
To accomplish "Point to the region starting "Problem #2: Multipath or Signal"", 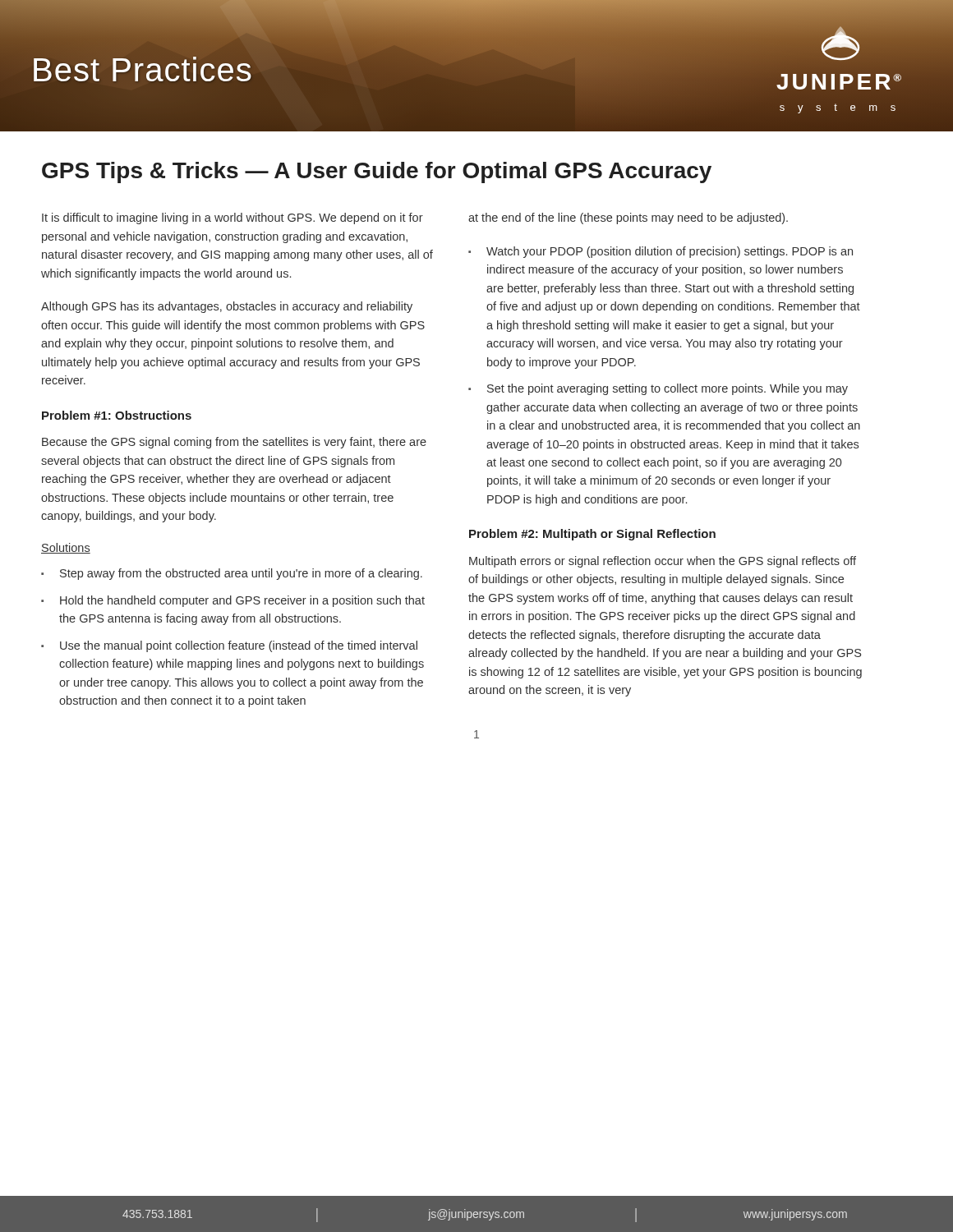I will point(665,534).
